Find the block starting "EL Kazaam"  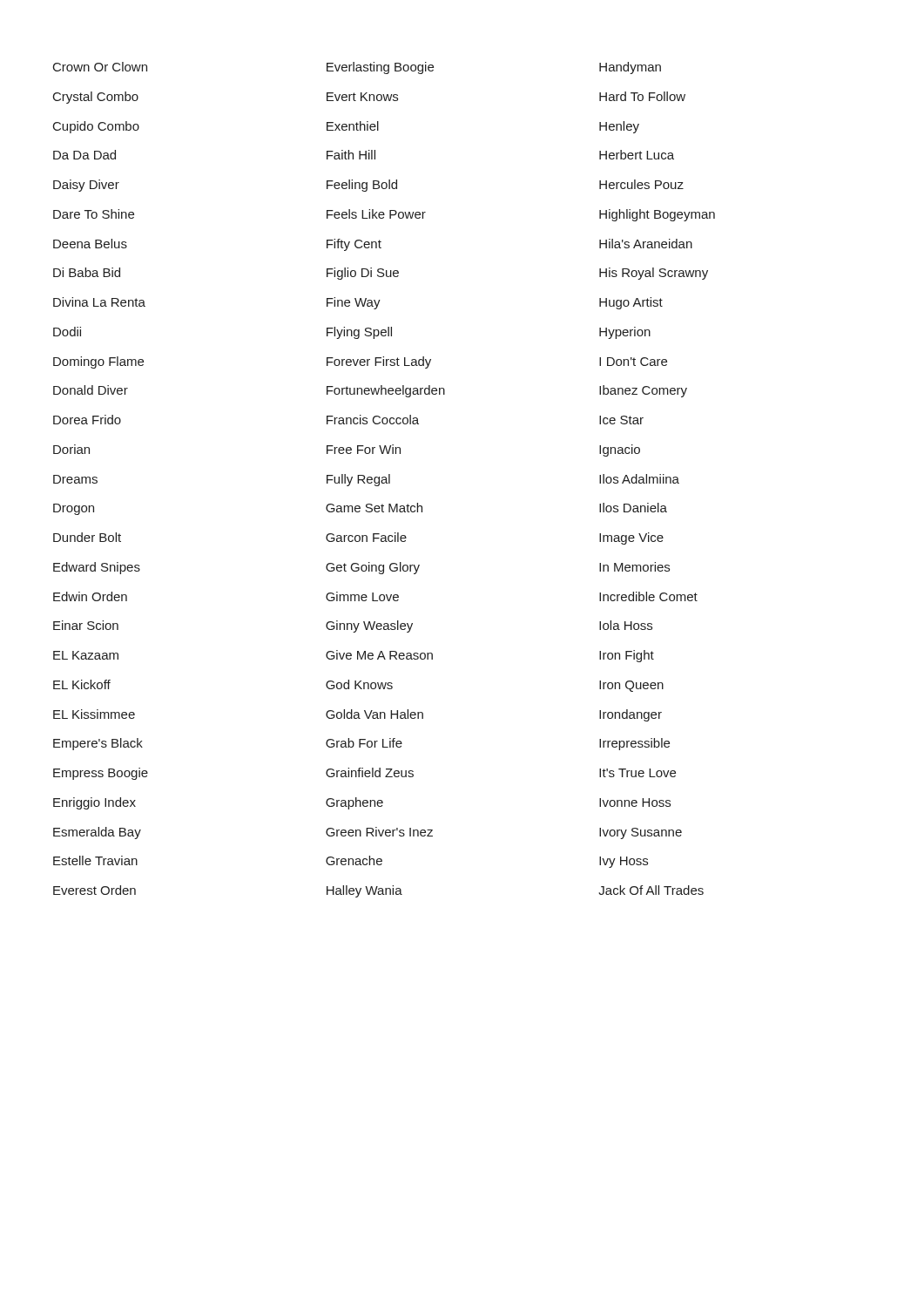tap(86, 655)
